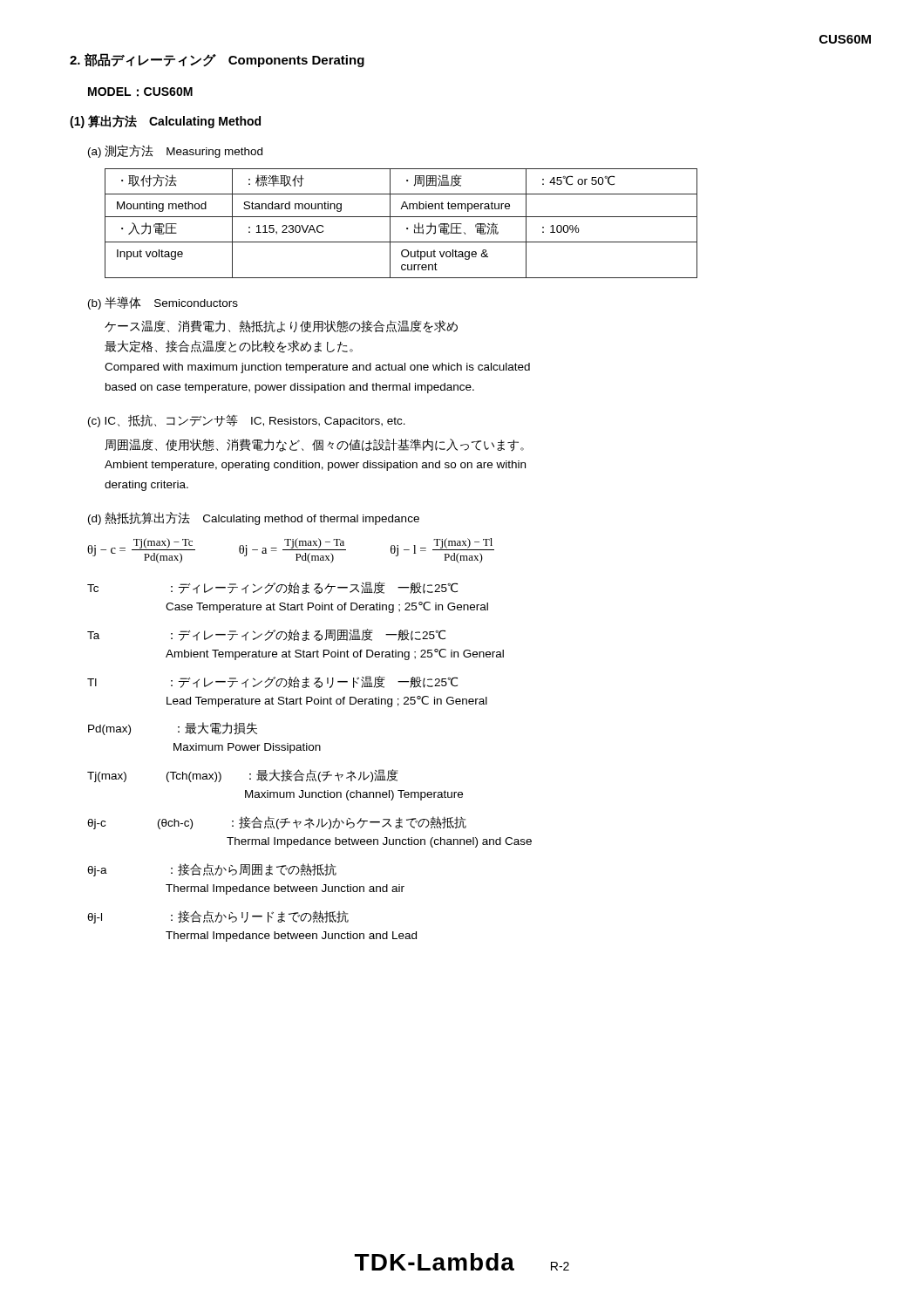Viewport: 924px width, 1308px height.
Task: Locate the formula that reads "θj − c = Tj(max) − Tc"
Action: [x=292, y=550]
